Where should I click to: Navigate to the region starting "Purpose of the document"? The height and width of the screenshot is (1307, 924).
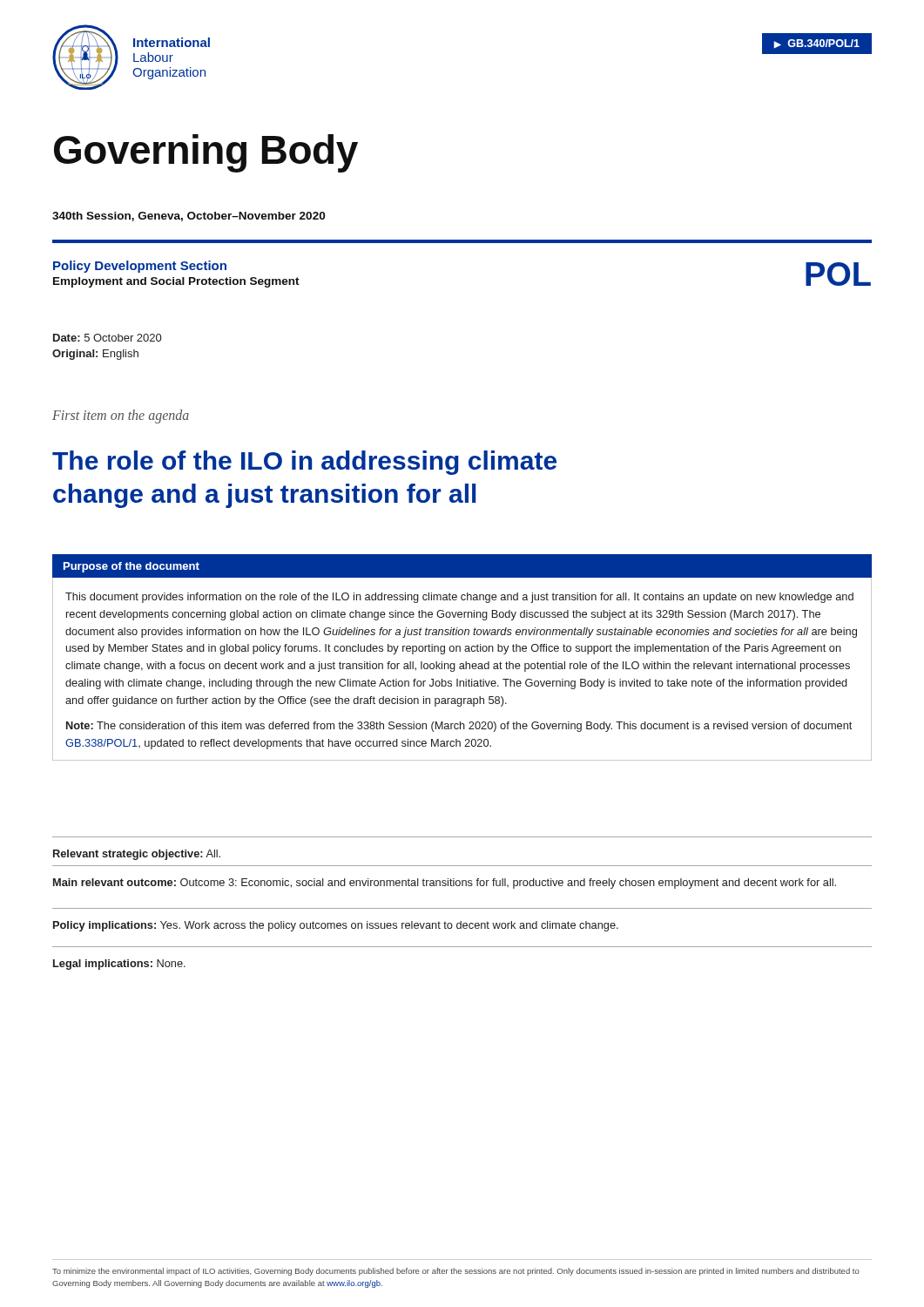pos(131,566)
